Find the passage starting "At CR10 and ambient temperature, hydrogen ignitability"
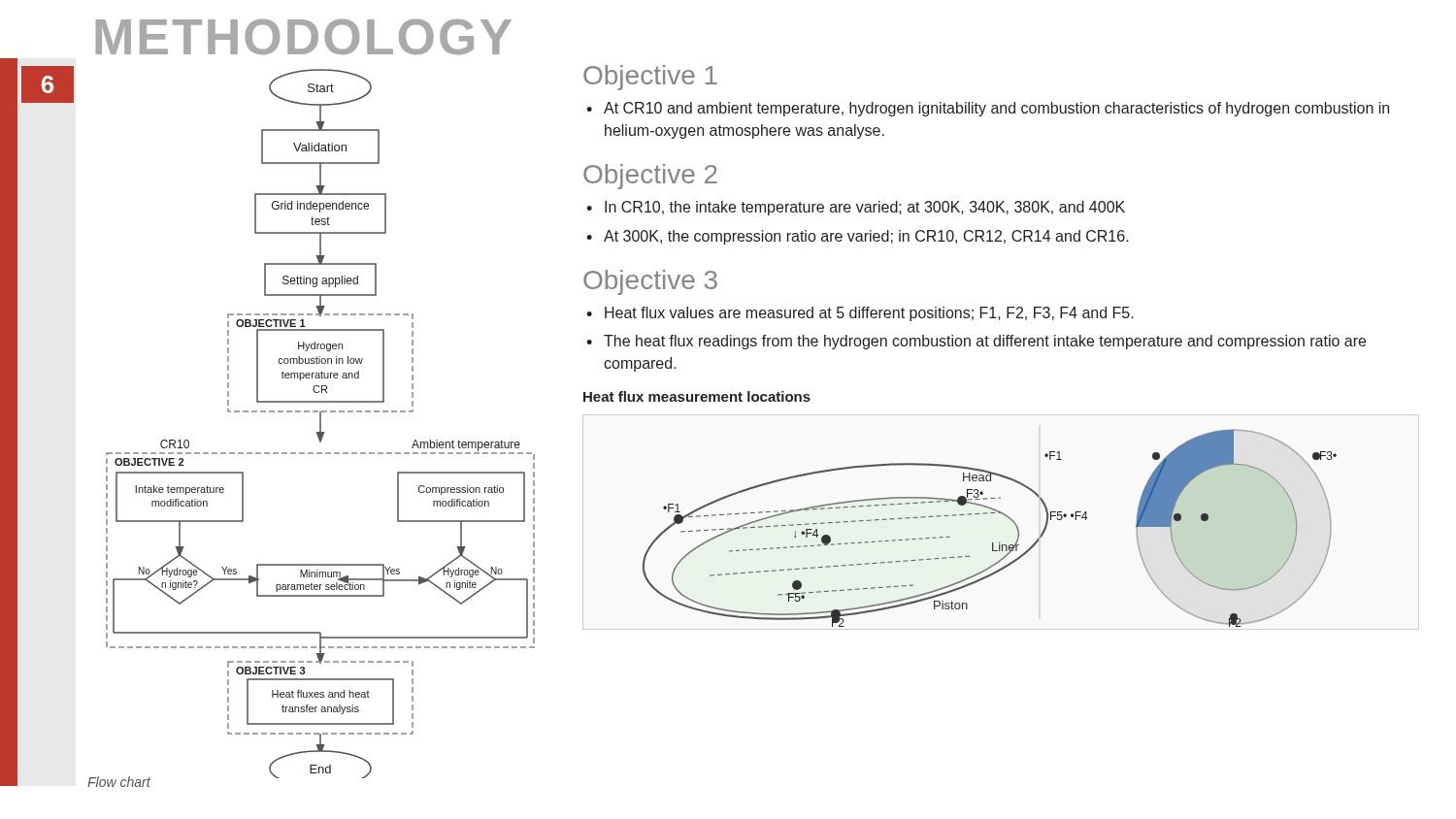This screenshot has width=1456, height=819. click(997, 119)
